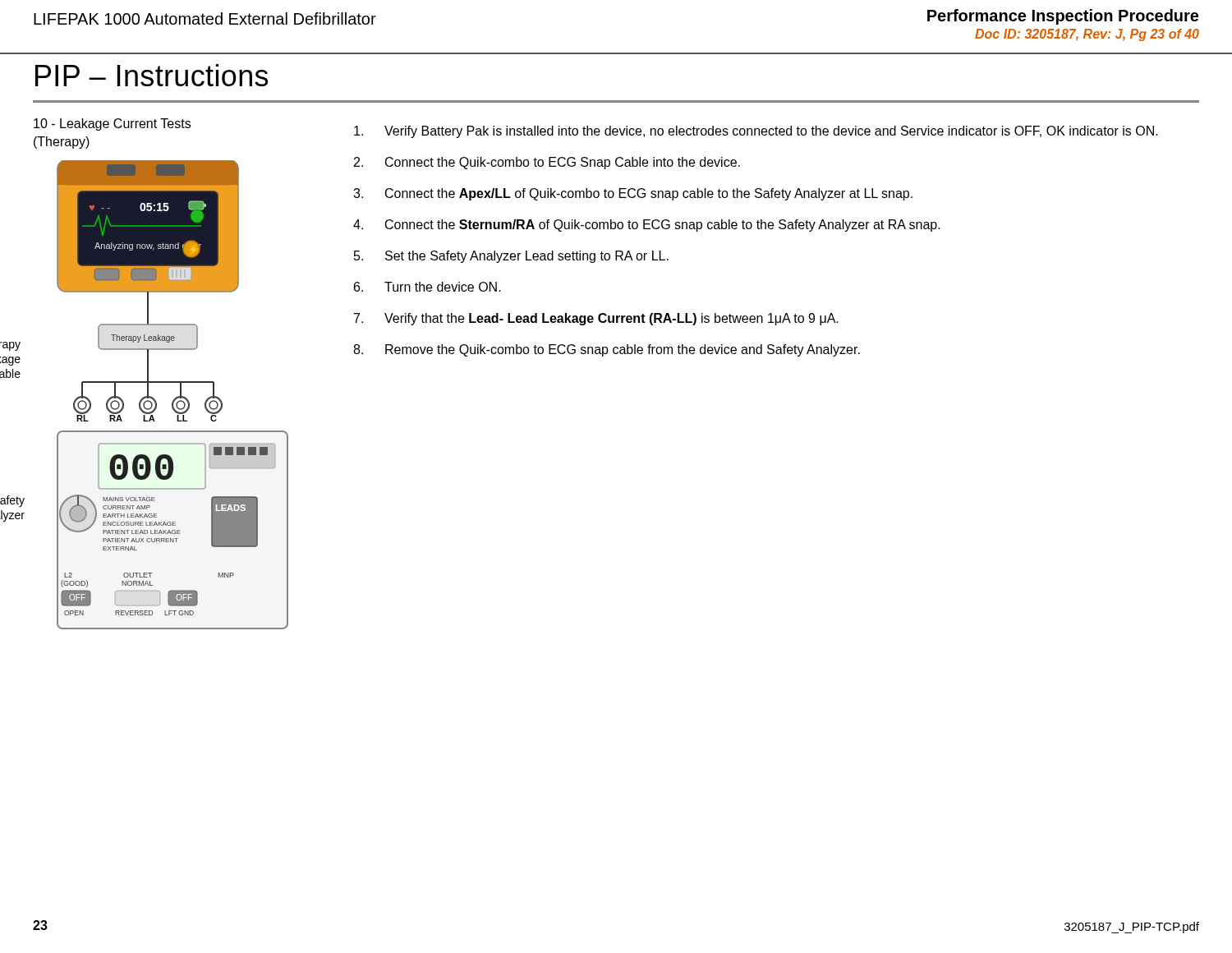Find the list item that says "8. Remove the Quik-combo to"

pos(776,350)
